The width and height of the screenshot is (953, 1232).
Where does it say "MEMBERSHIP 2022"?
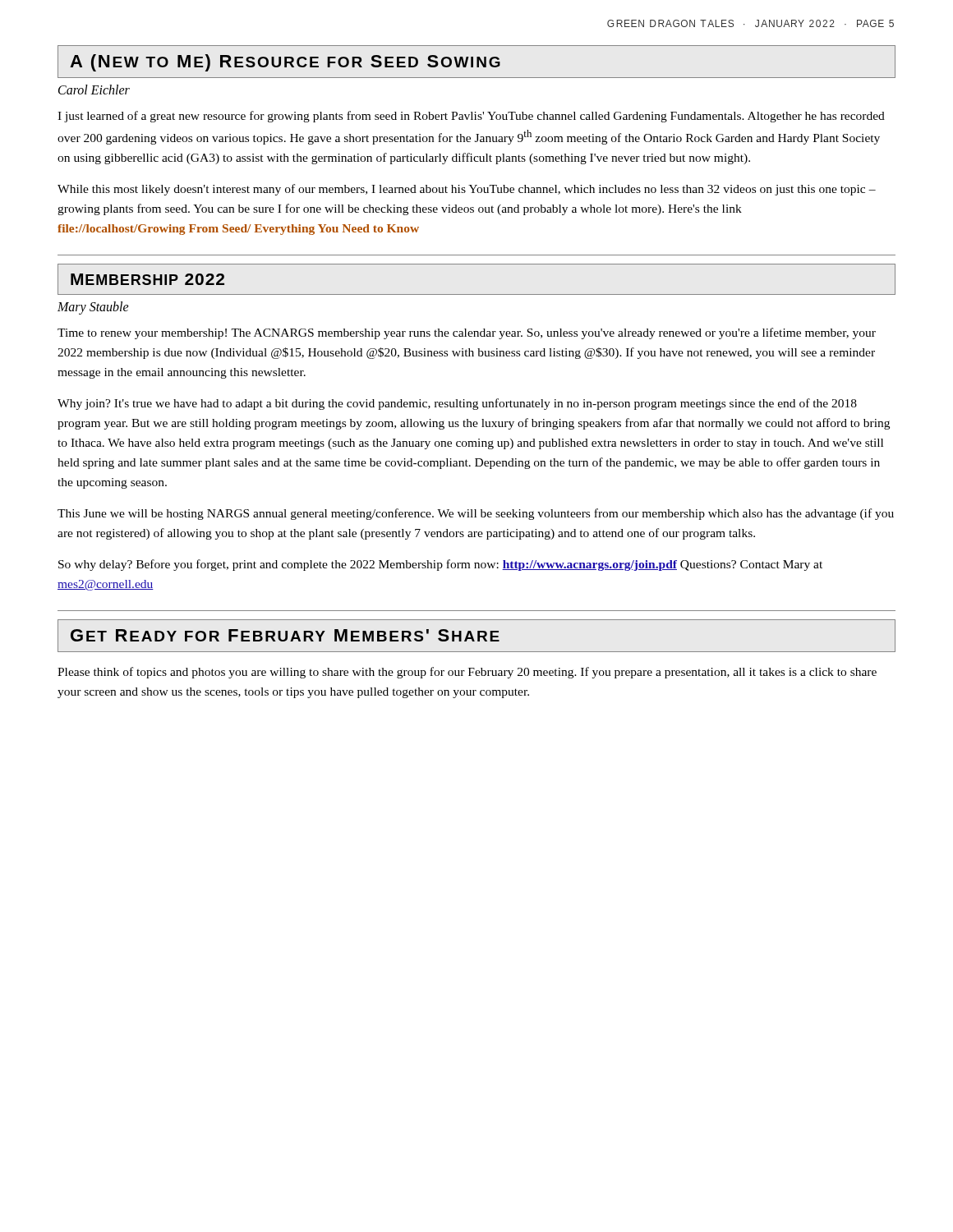148,279
